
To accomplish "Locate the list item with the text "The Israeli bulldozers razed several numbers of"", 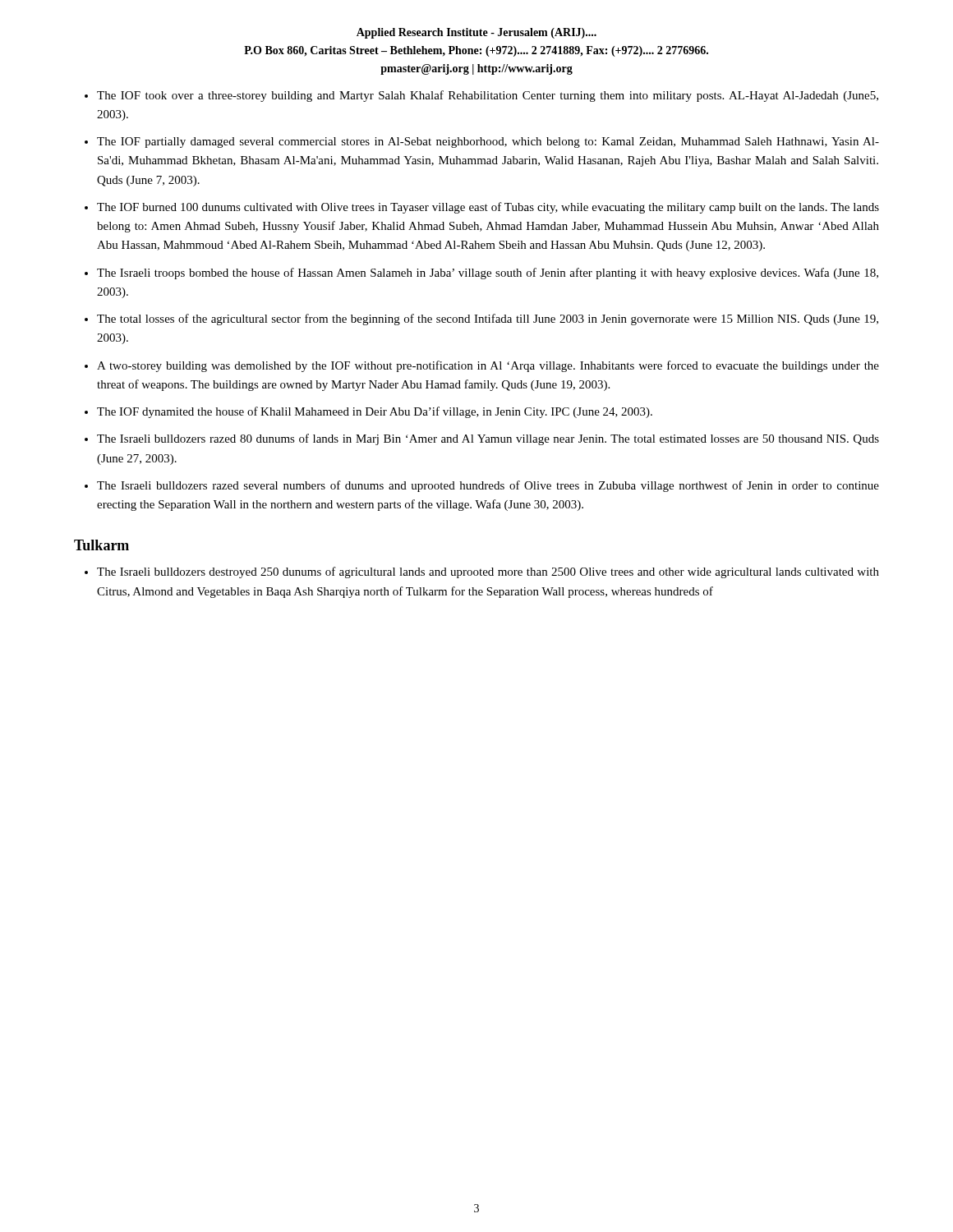I will (x=488, y=495).
